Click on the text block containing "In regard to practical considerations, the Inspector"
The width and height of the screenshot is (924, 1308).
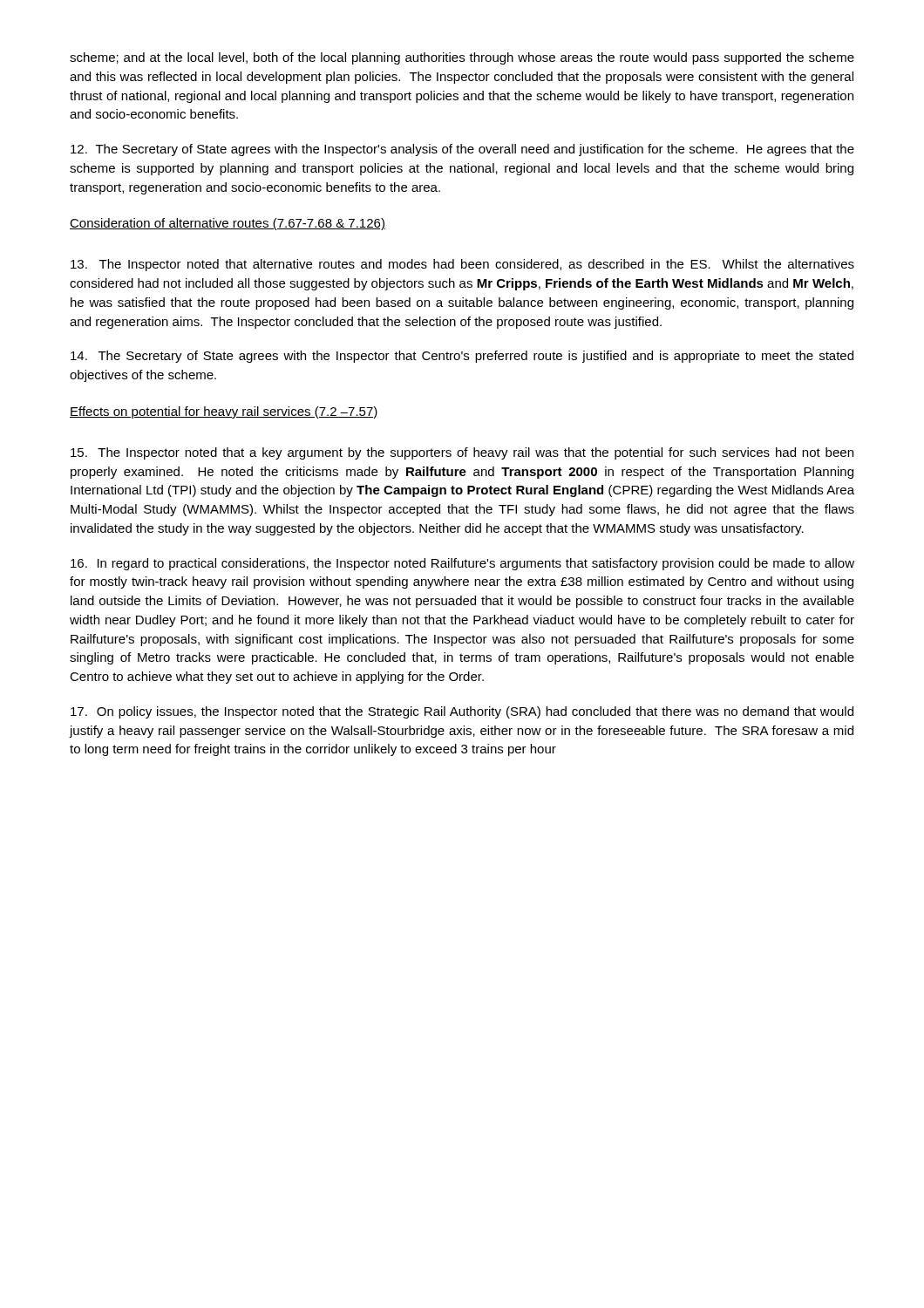point(462,619)
